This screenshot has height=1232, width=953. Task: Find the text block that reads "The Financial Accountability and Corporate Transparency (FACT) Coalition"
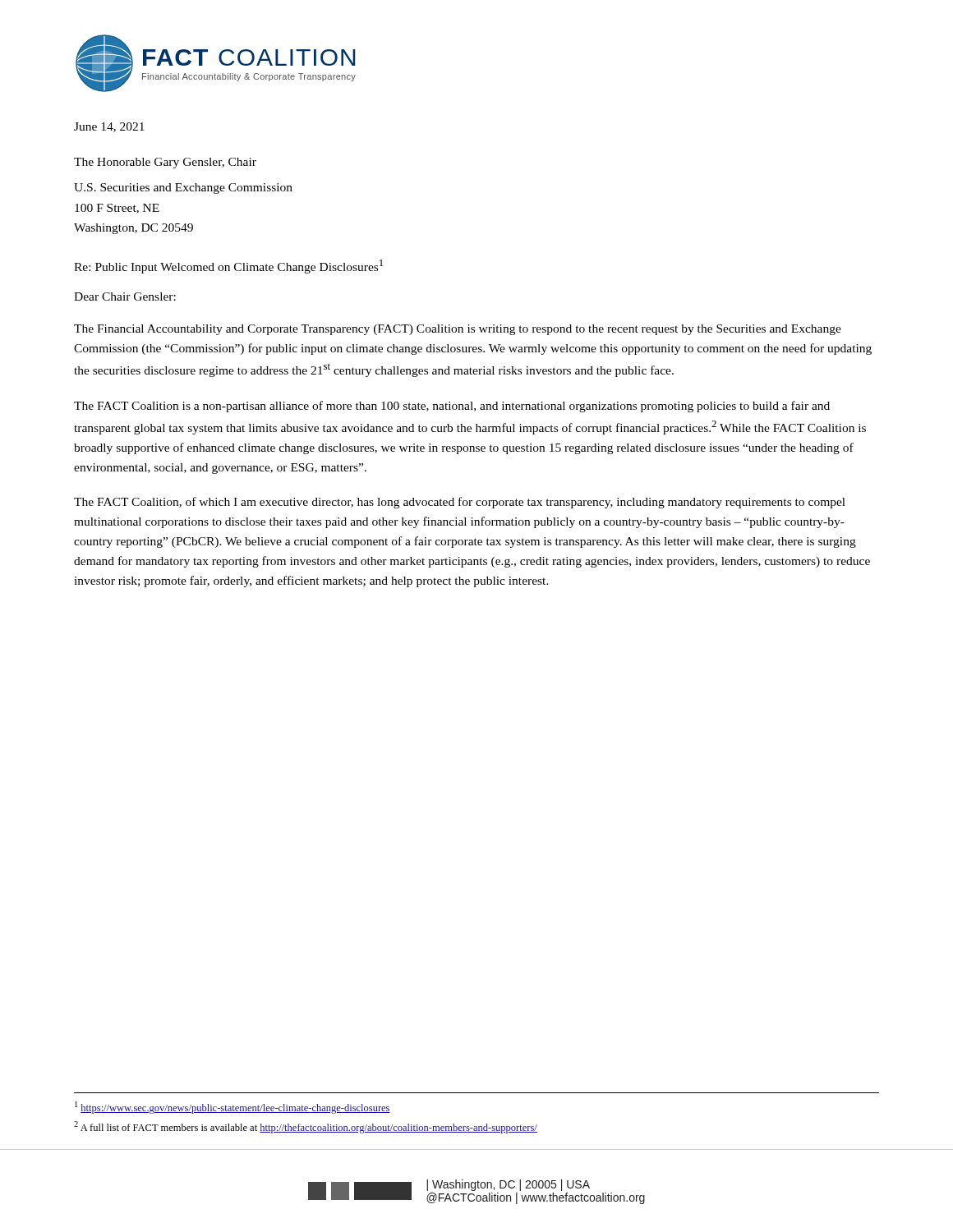pyautogui.click(x=473, y=349)
